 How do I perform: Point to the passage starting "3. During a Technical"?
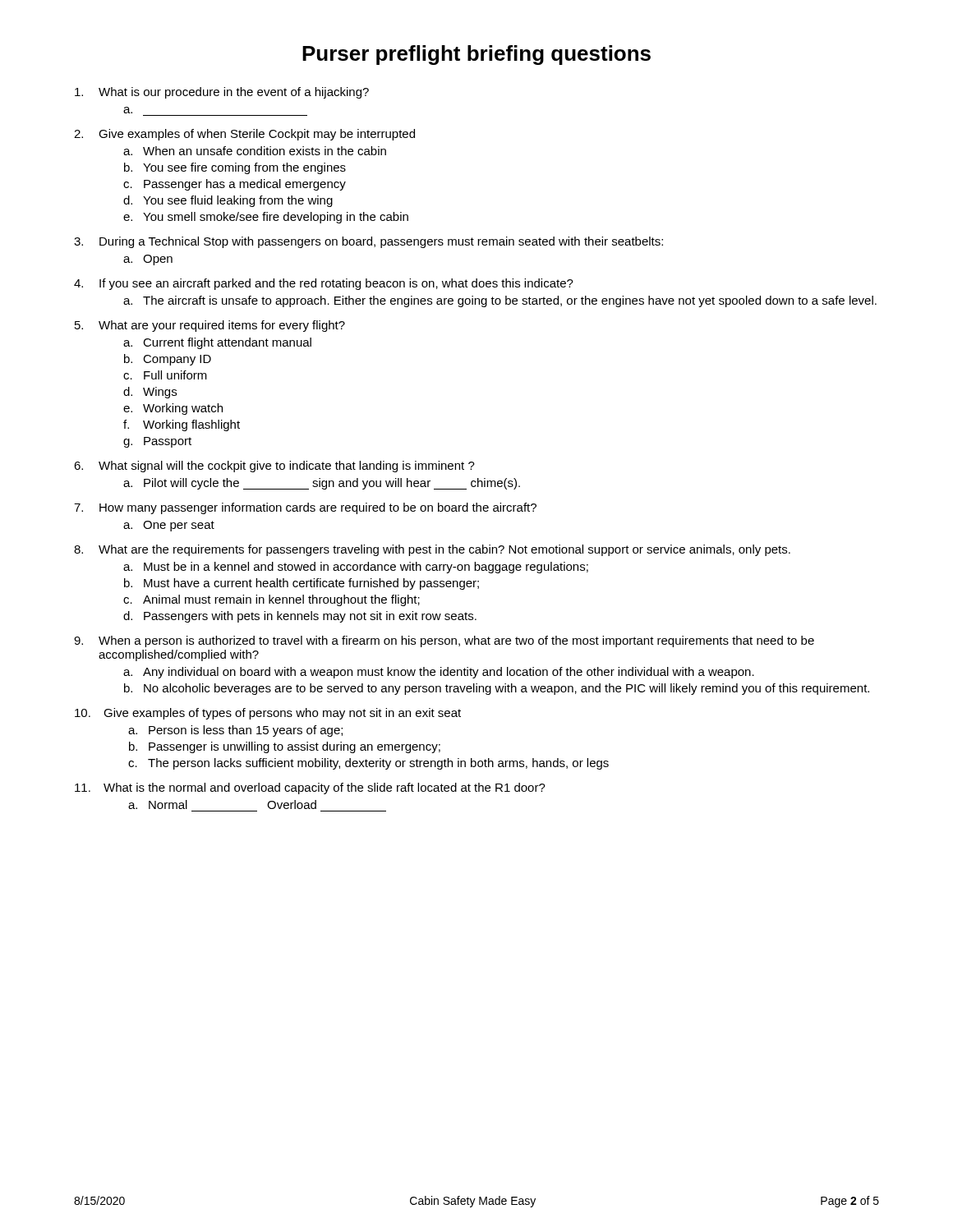476,251
